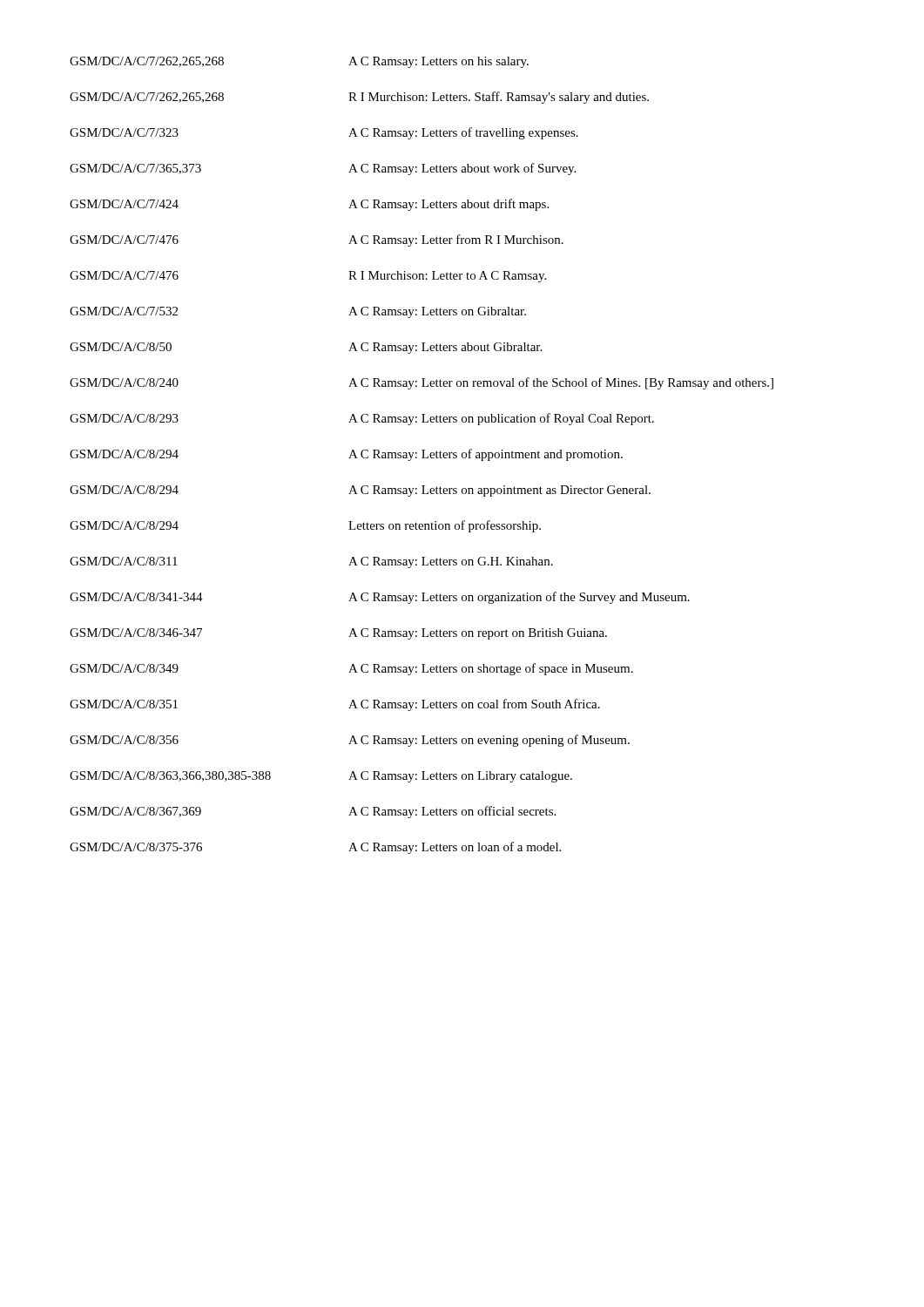Locate the element starting "A C Ramsay: Letters on Library catalogue."
The height and width of the screenshot is (1307, 924).
[461, 776]
